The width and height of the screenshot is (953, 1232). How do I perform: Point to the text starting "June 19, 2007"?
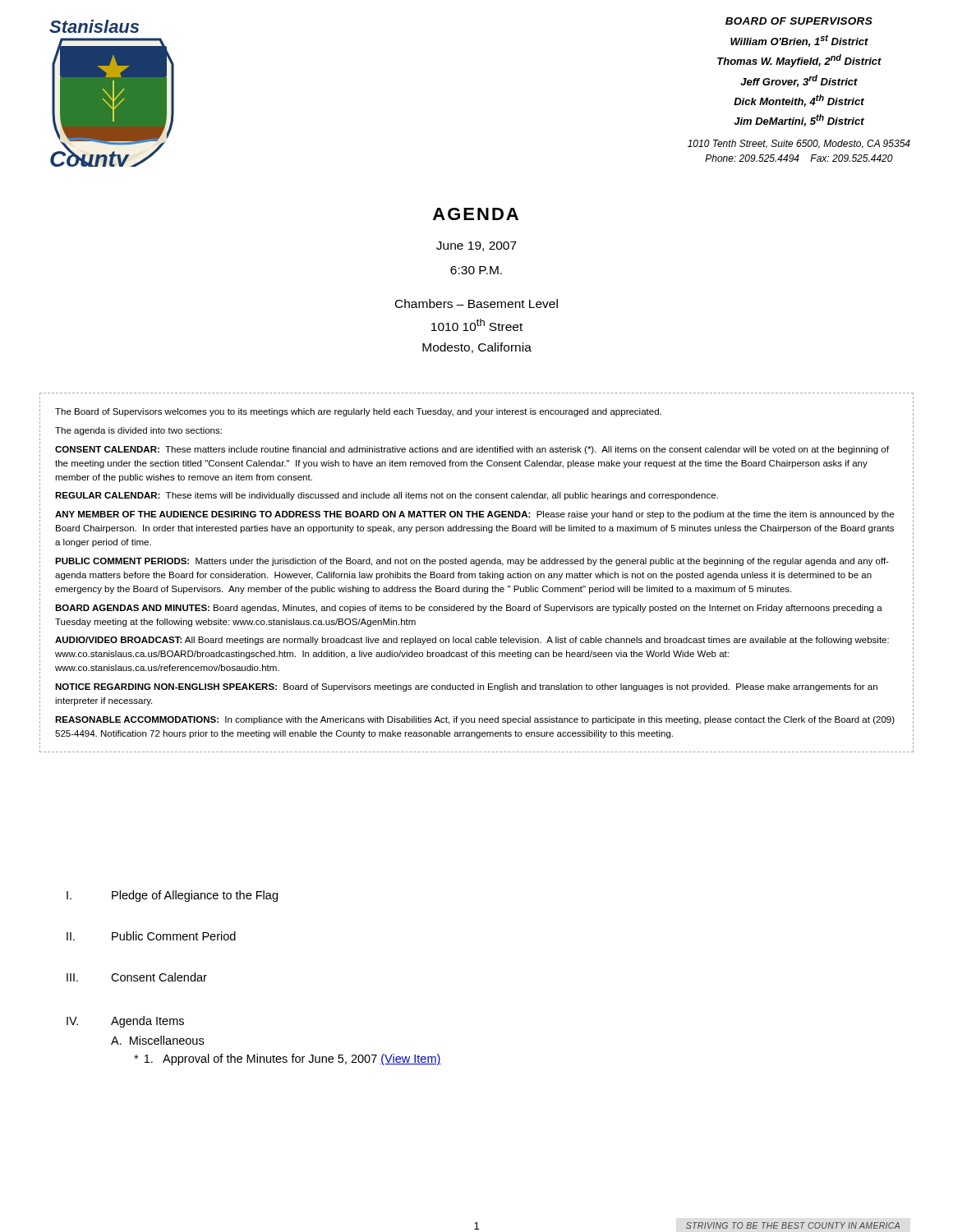476,245
